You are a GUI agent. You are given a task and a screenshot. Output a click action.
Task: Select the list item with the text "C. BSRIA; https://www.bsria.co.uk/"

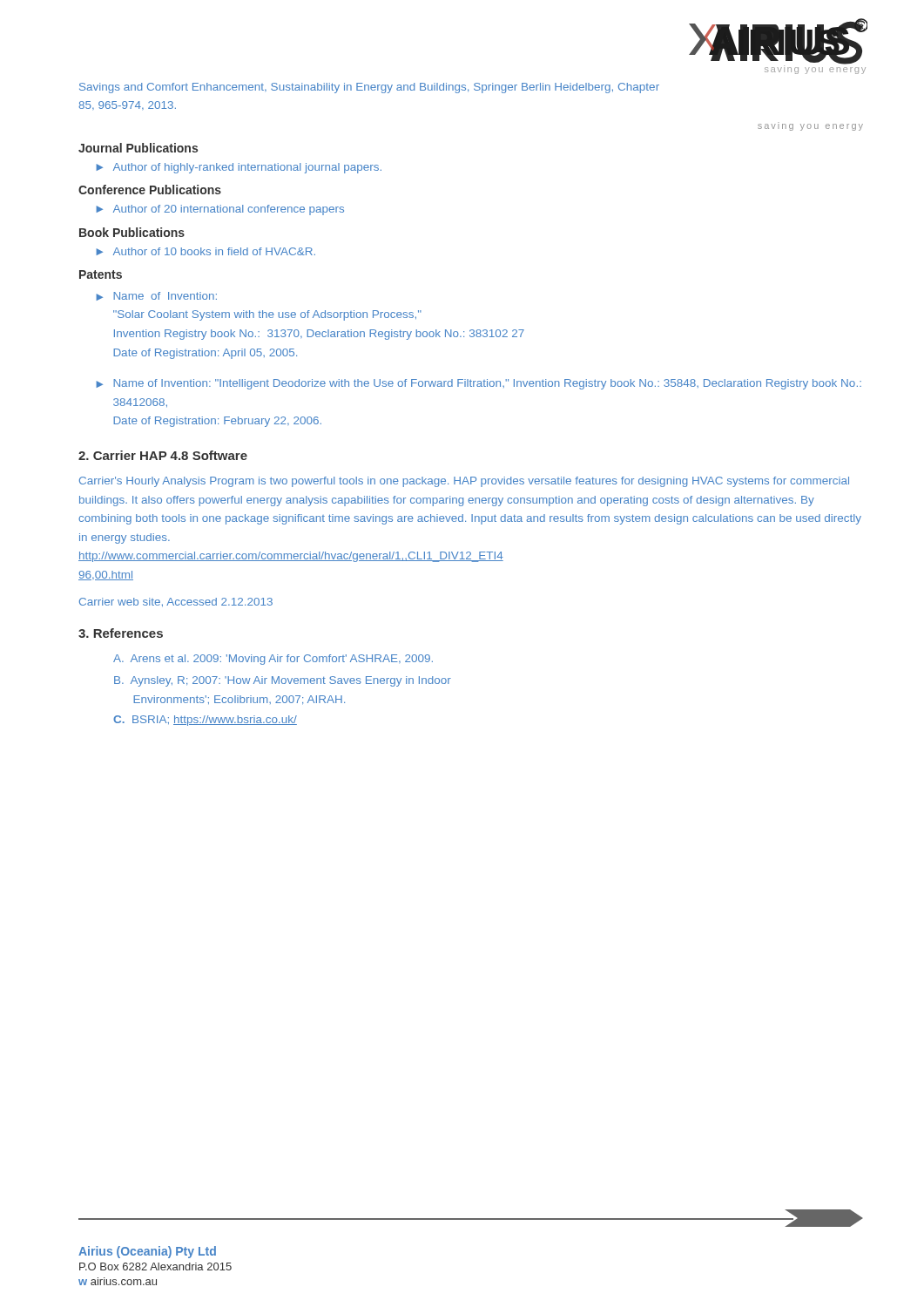click(x=205, y=720)
